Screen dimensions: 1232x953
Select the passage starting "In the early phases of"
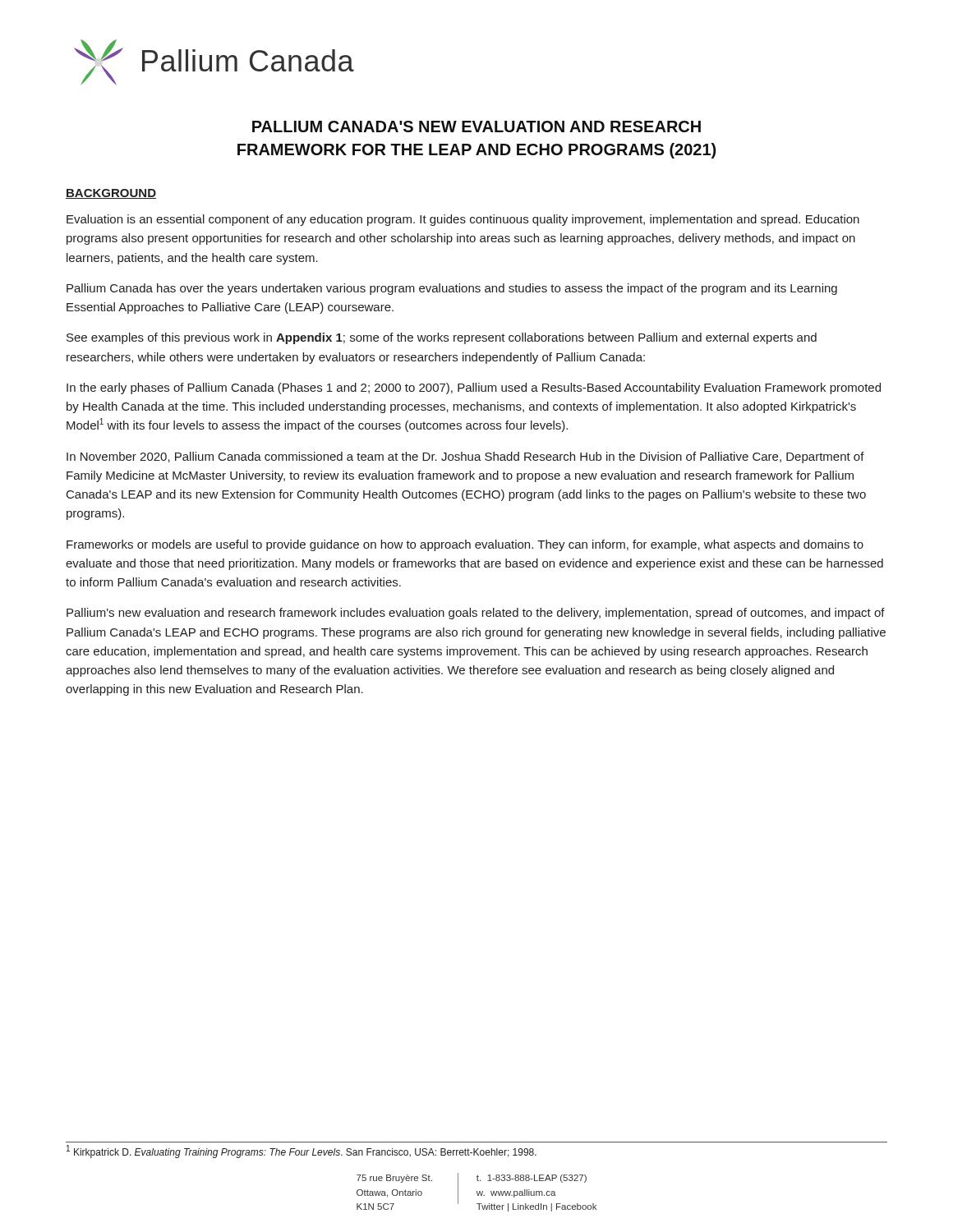pyautogui.click(x=474, y=406)
